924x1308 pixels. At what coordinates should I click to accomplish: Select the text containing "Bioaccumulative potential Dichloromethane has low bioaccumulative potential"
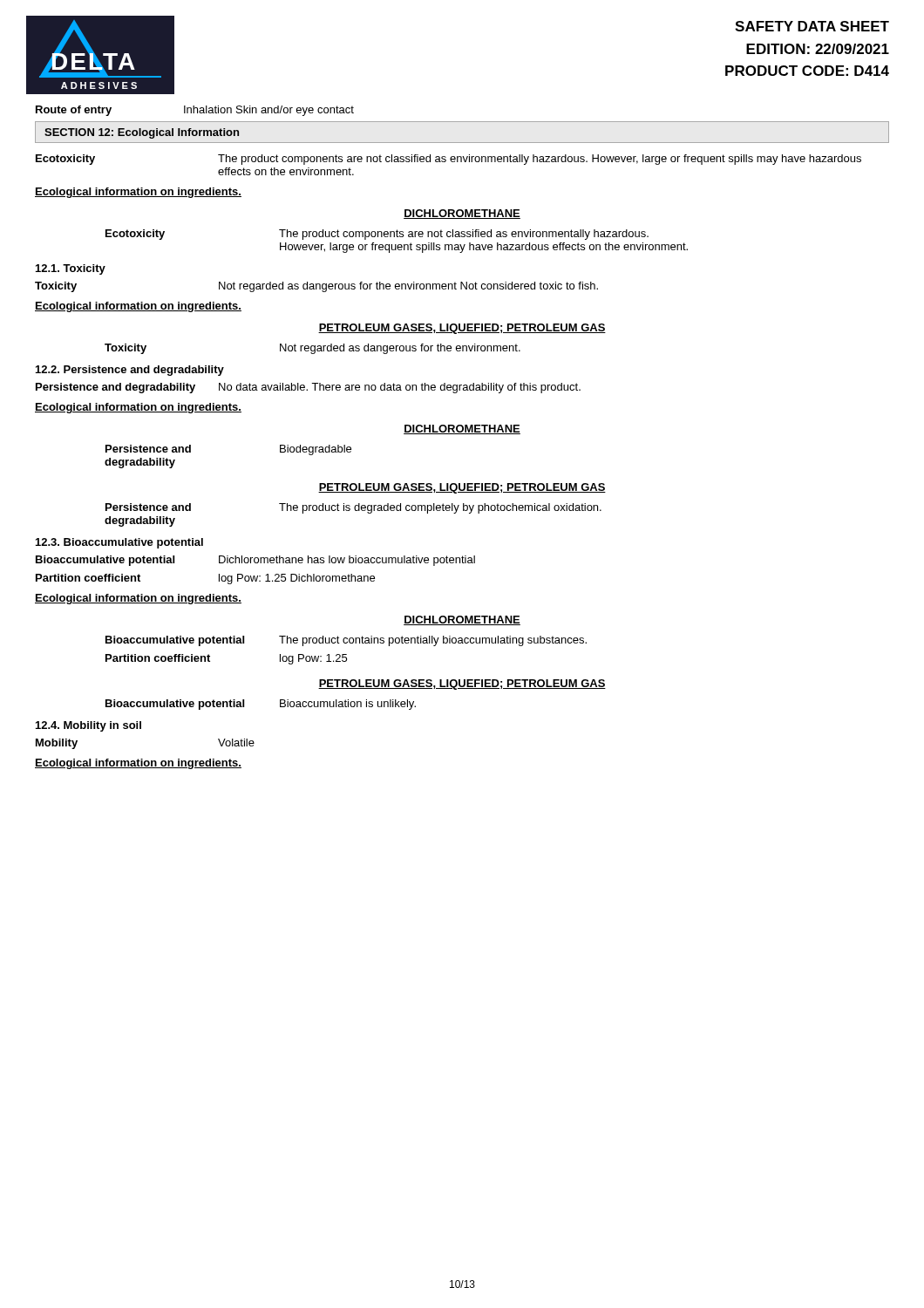point(462,559)
